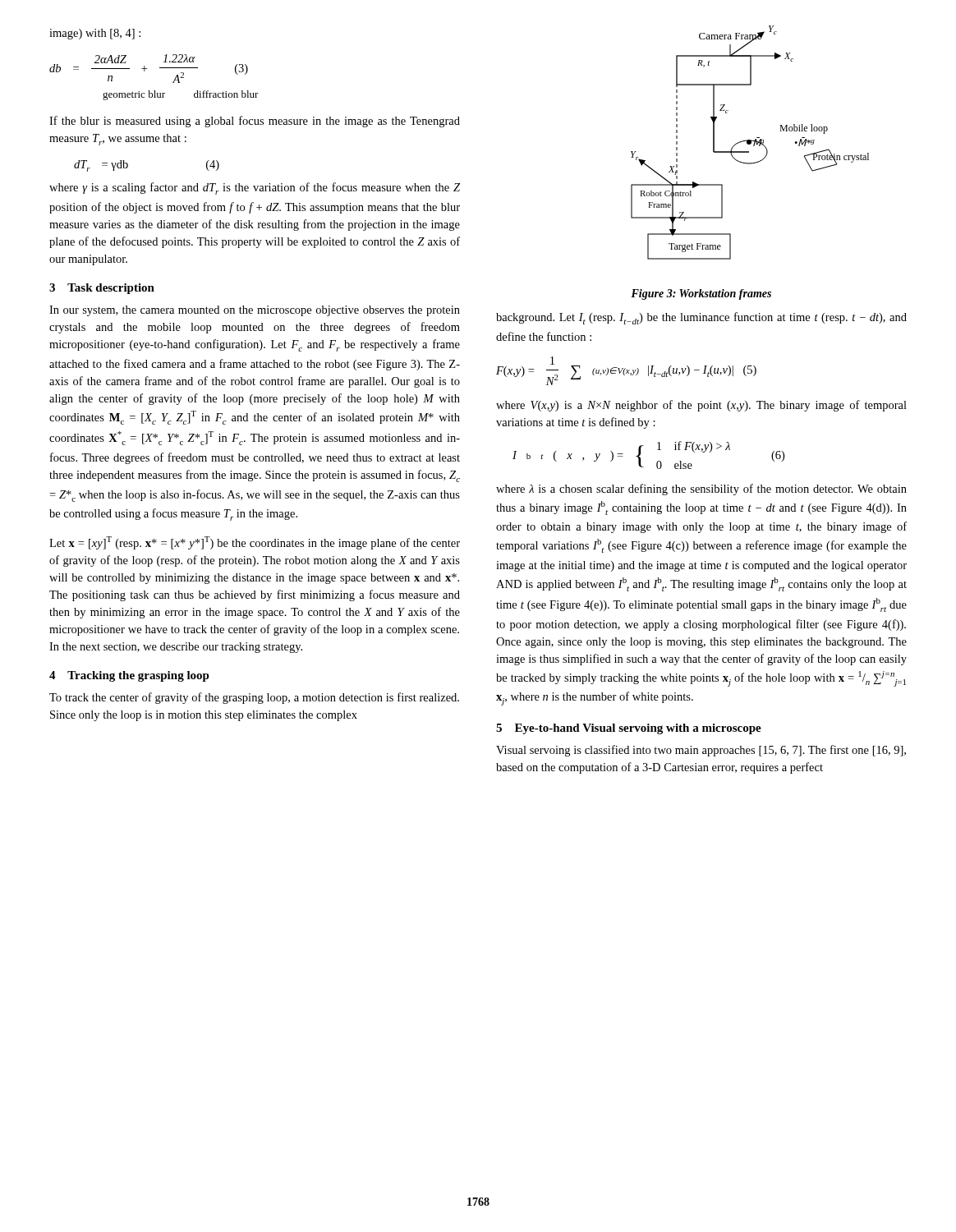956x1232 pixels.
Task: Select the text starting "To track the center of gravity of"
Action: (255, 706)
